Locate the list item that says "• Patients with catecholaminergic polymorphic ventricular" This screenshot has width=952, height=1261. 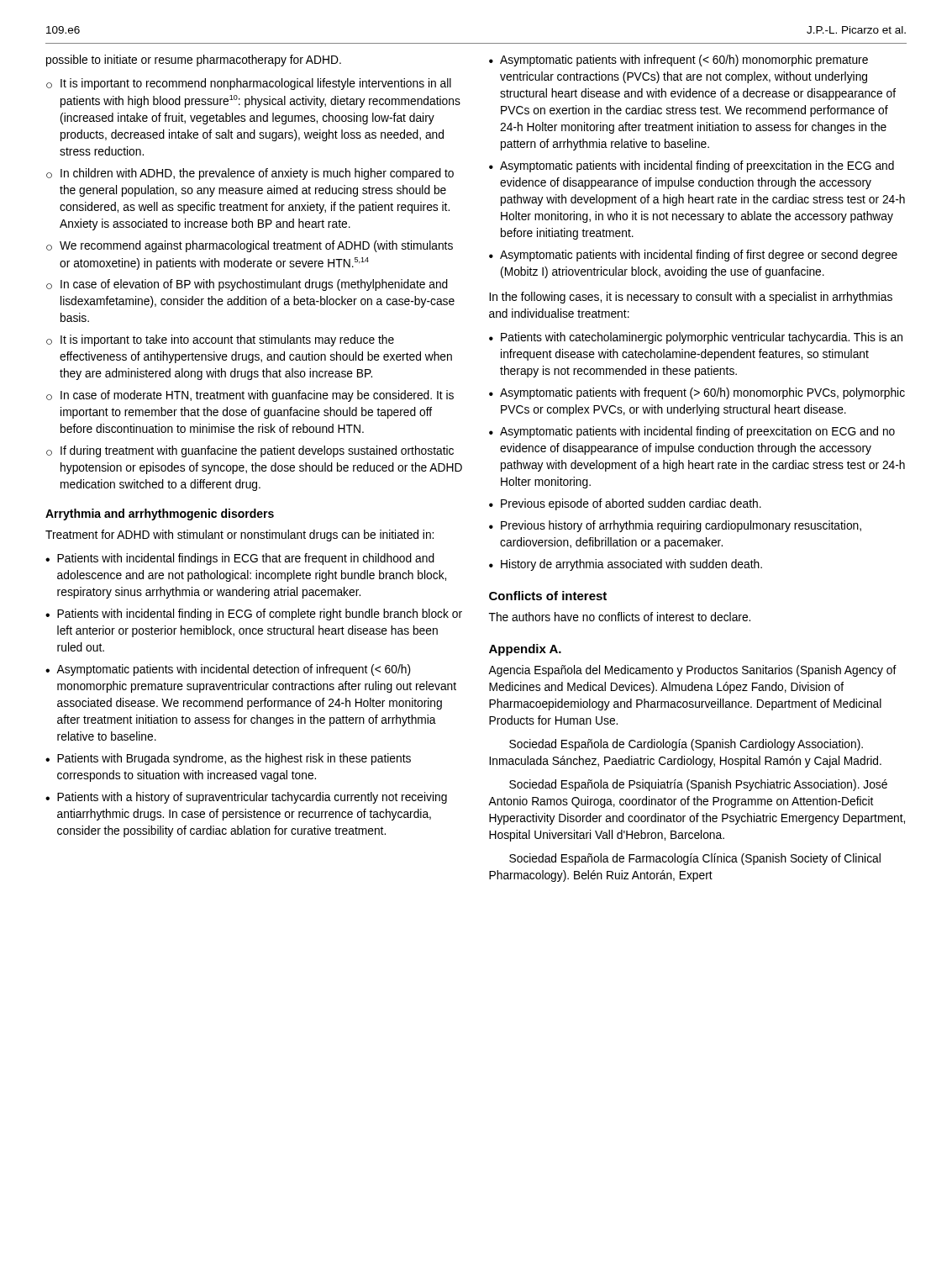(698, 355)
